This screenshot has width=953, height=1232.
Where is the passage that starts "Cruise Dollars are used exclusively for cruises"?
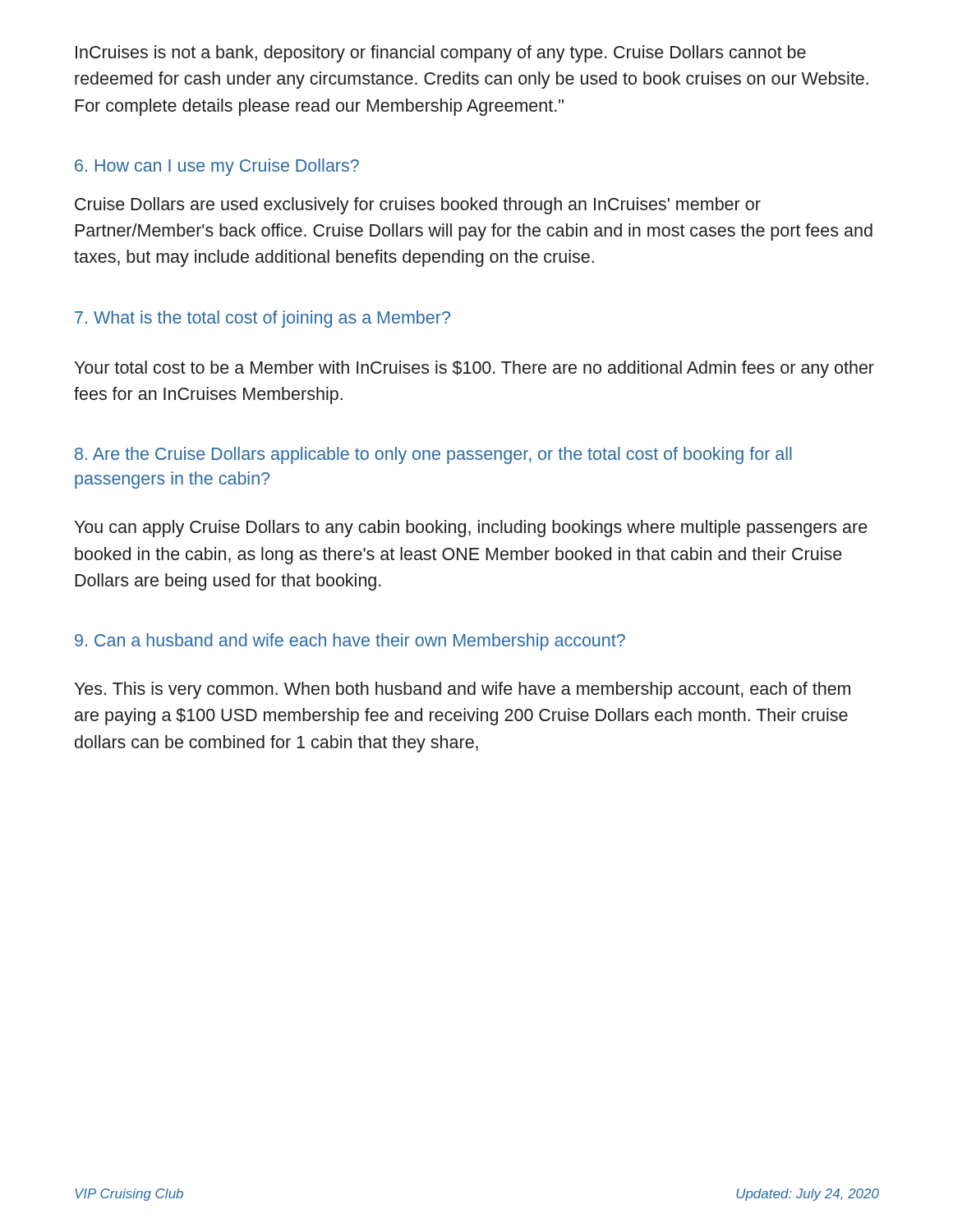pyautogui.click(x=474, y=231)
